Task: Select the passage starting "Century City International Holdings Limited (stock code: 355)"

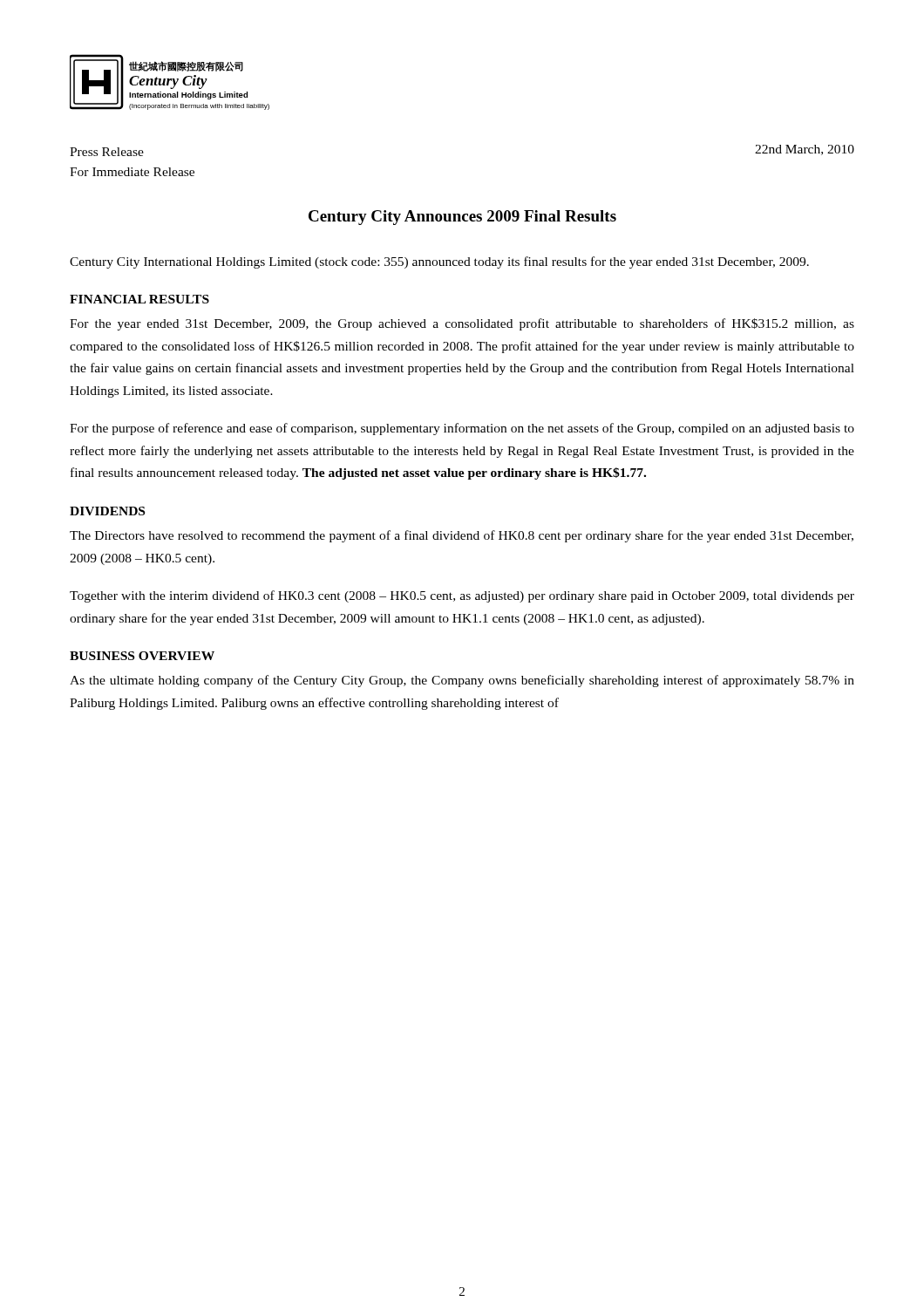Action: [440, 261]
